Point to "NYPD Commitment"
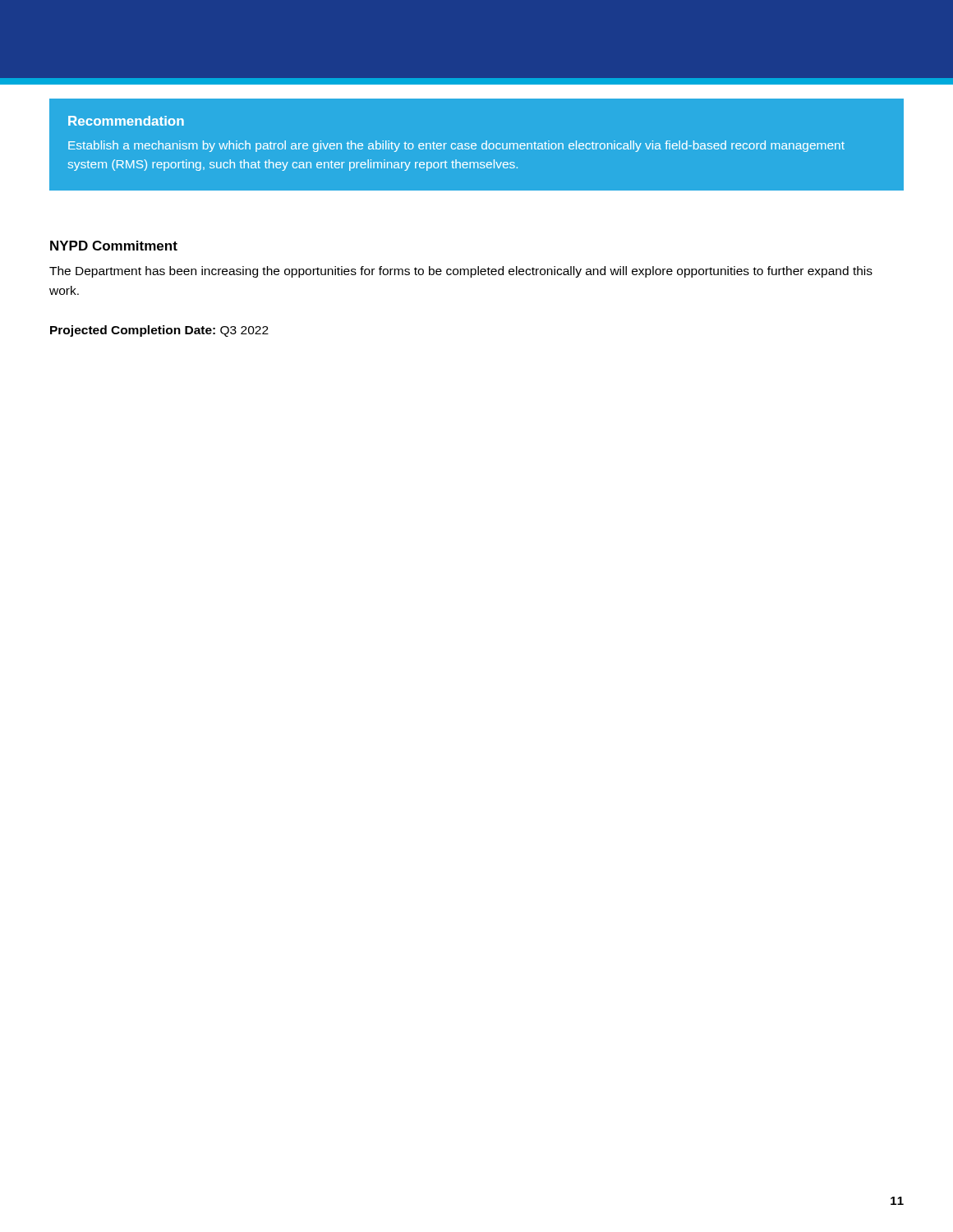 pos(113,246)
